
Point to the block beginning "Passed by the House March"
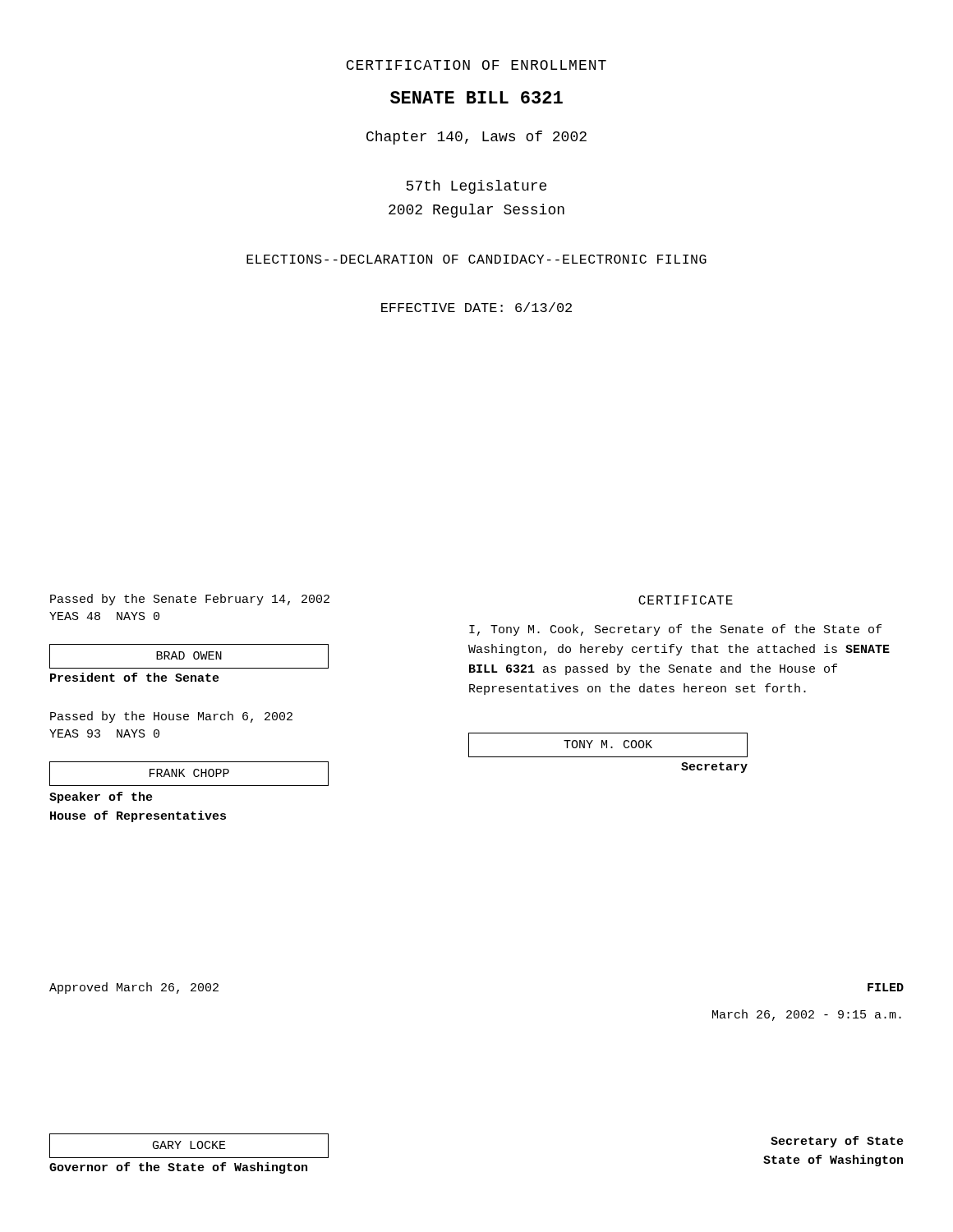pyautogui.click(x=171, y=726)
